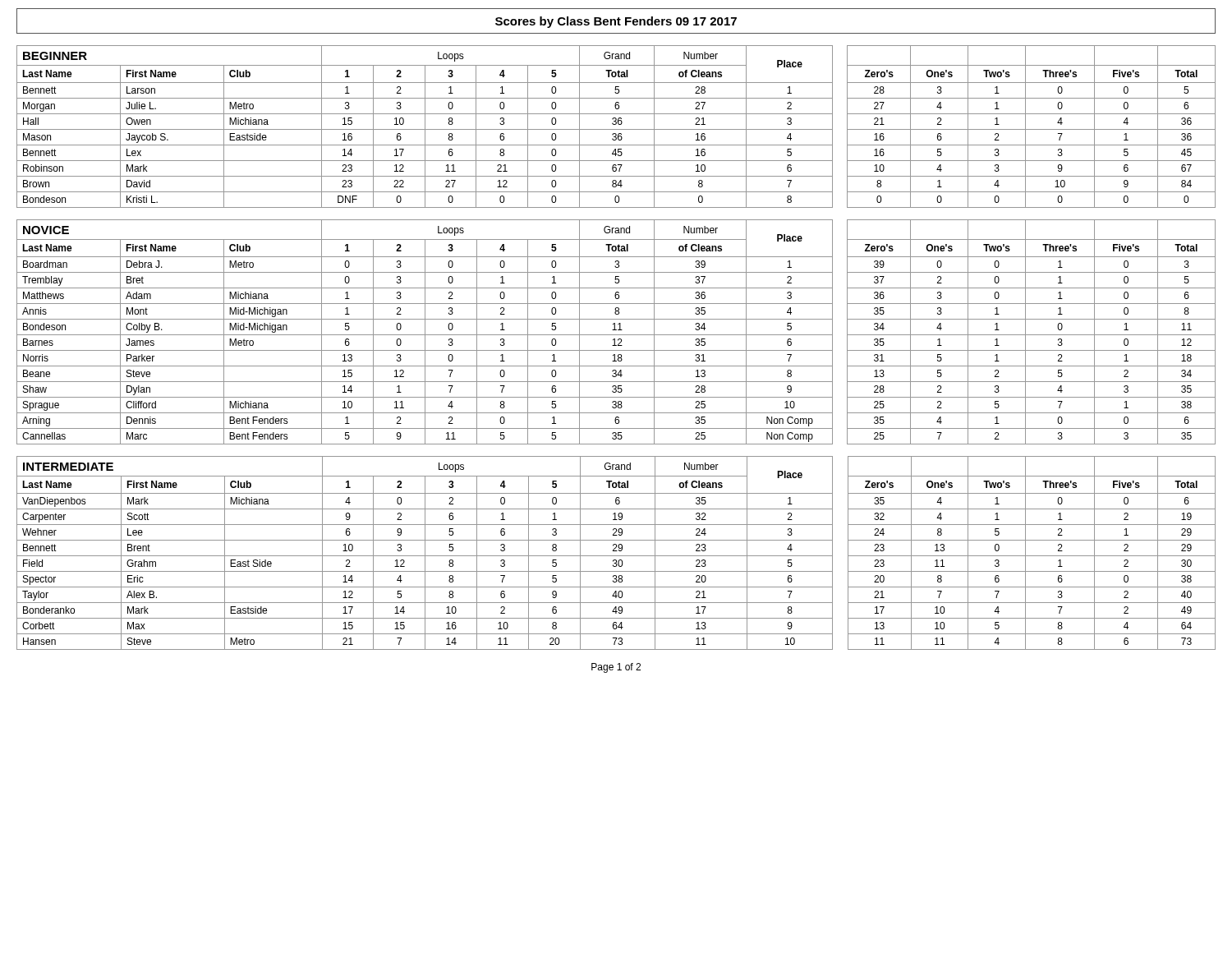Find the table that mentions "Colby B."

616,332
